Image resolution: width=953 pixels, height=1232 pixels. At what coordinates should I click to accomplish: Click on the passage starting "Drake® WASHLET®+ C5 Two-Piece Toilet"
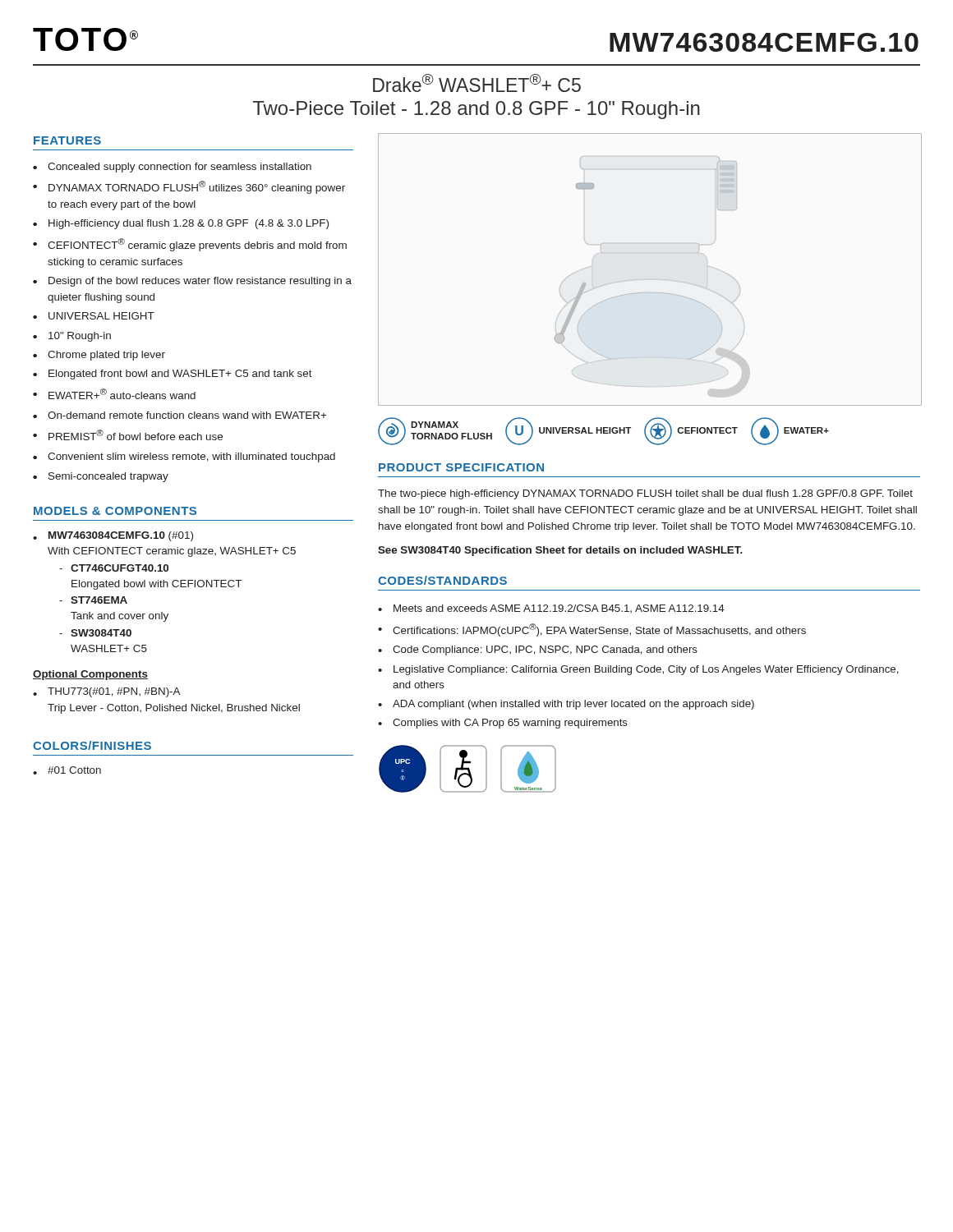tap(476, 95)
